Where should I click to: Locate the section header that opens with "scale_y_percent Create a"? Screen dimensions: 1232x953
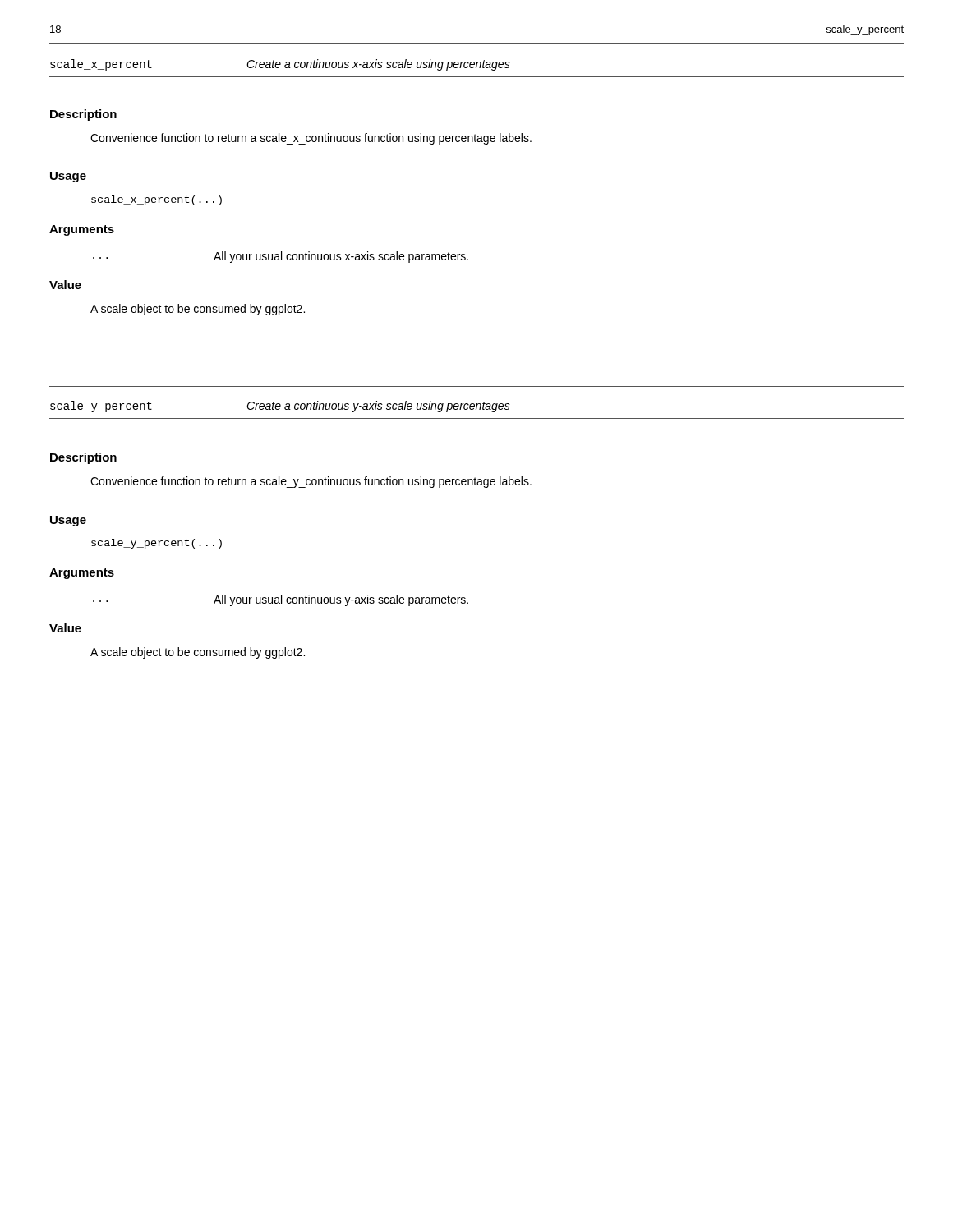coord(476,406)
